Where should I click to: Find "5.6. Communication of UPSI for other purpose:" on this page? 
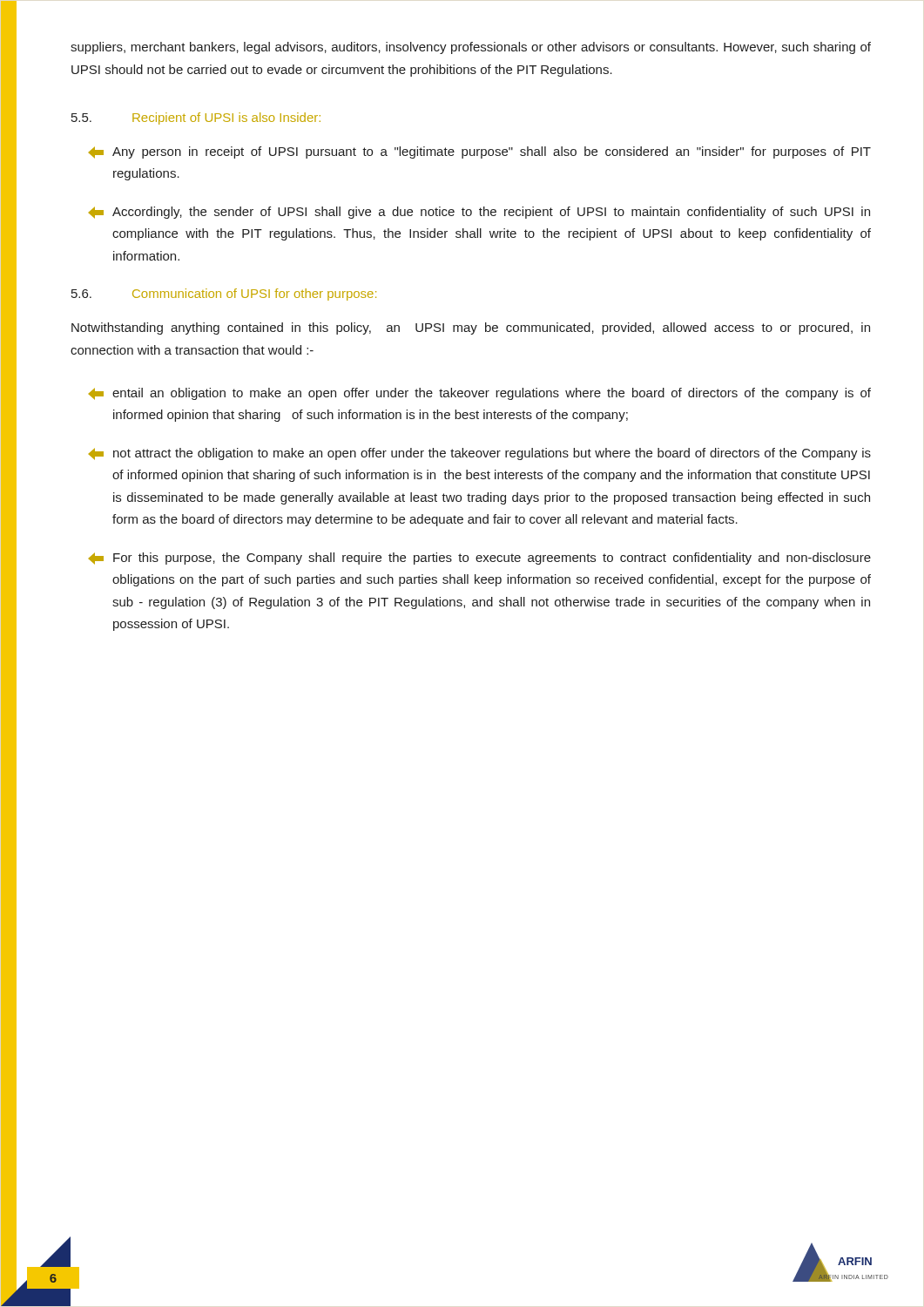click(224, 295)
